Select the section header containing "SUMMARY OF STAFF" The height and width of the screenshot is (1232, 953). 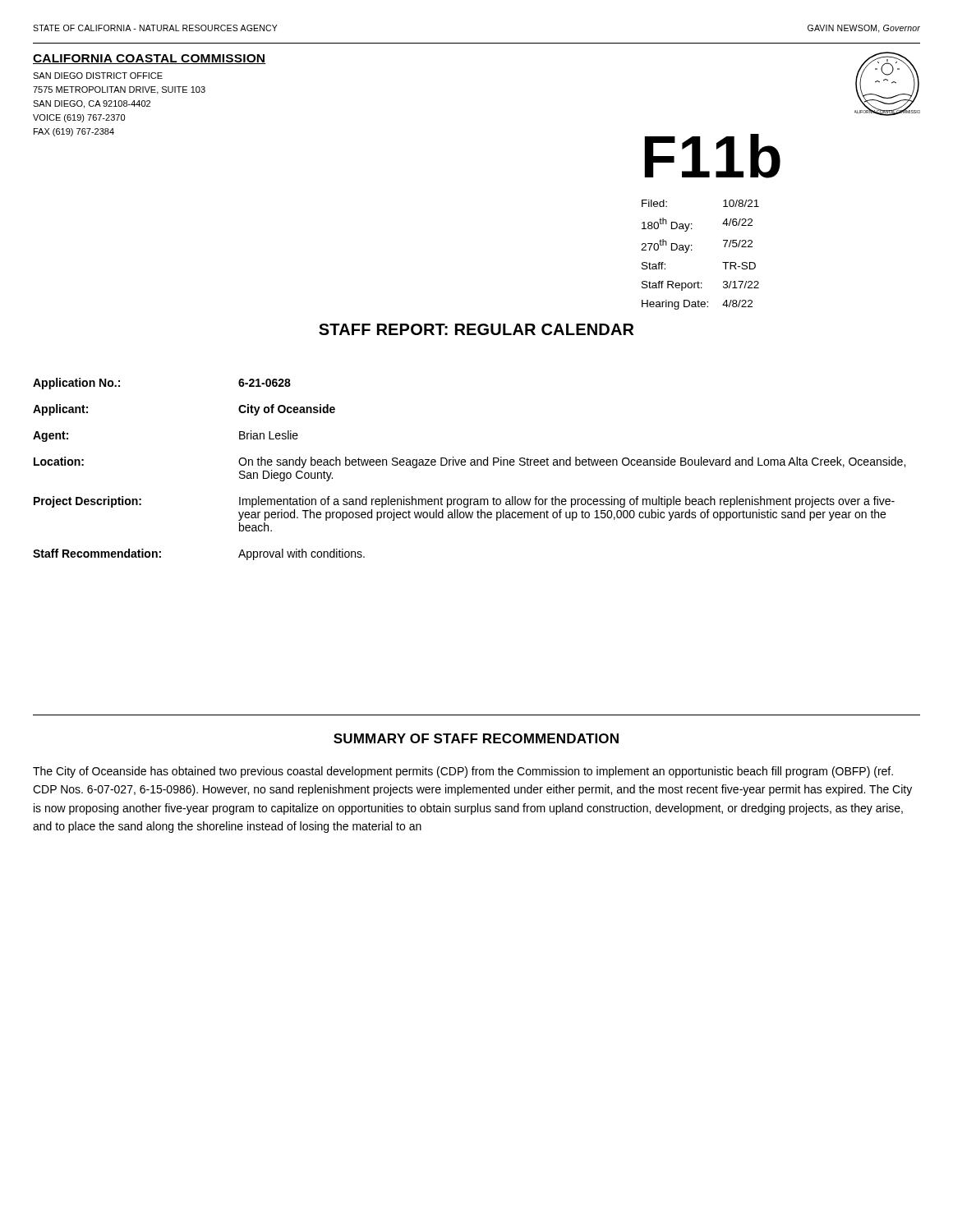pos(476,739)
